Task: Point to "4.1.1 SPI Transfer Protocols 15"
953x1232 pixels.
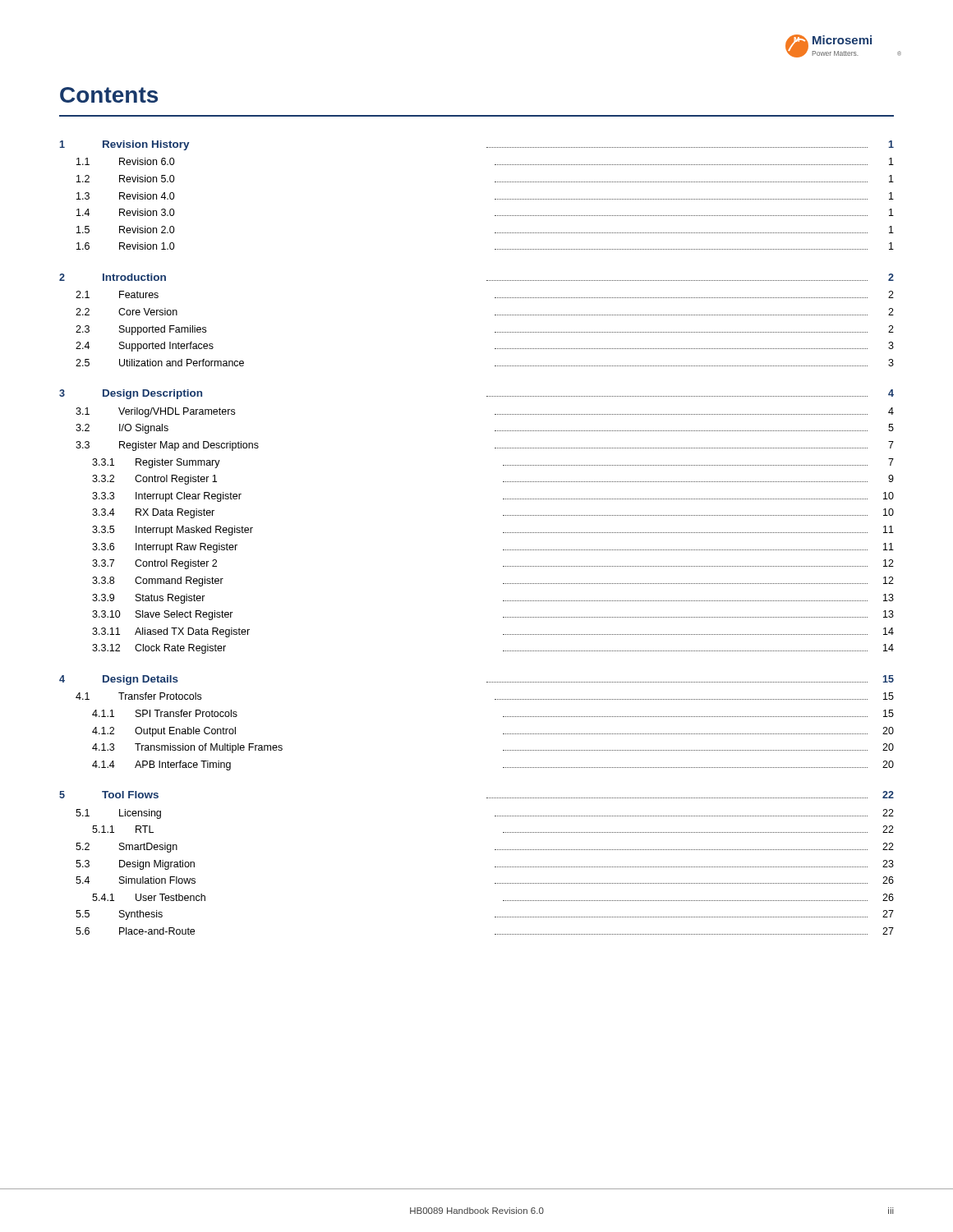Action: 103,713
